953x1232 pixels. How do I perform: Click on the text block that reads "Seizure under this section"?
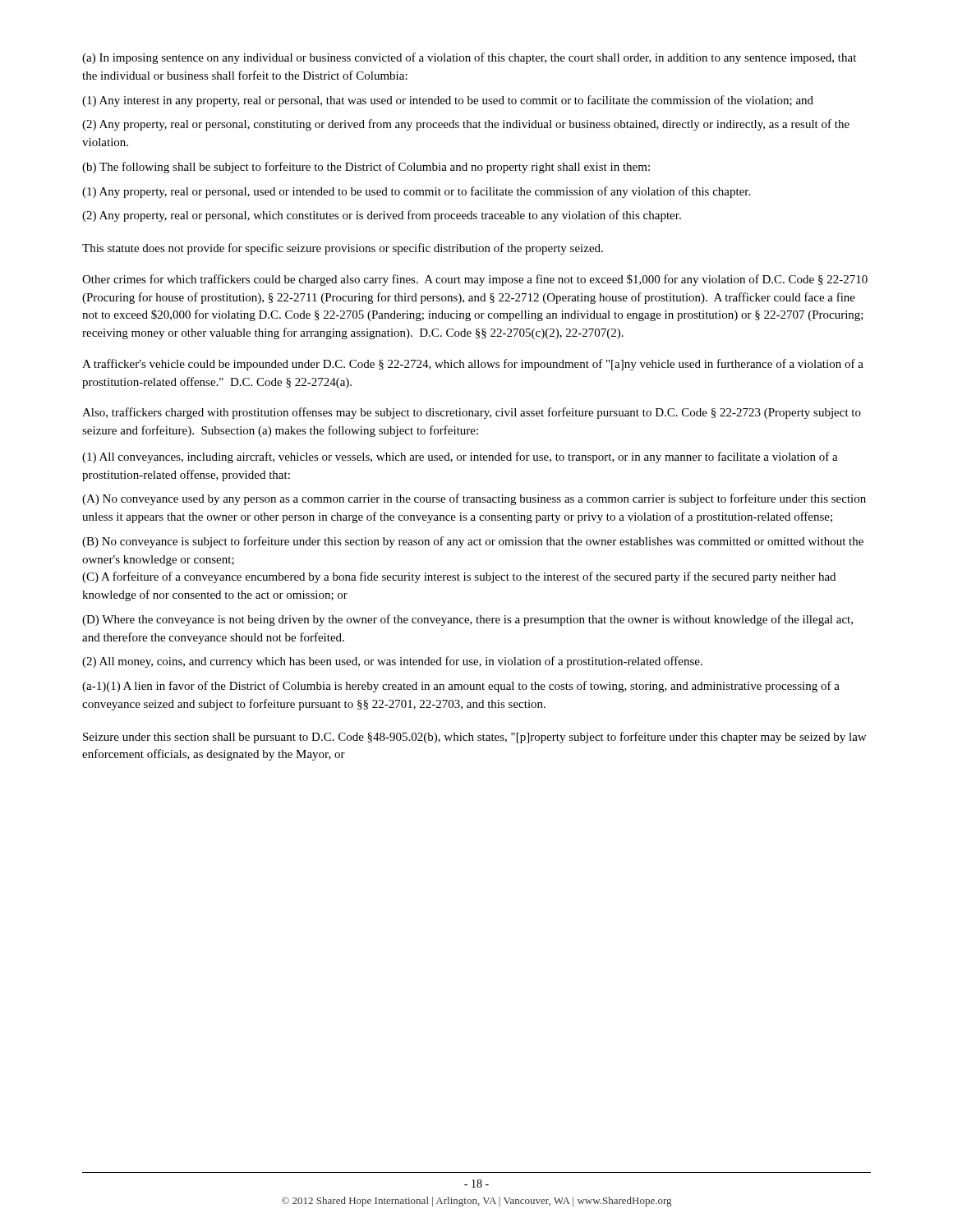pos(474,745)
